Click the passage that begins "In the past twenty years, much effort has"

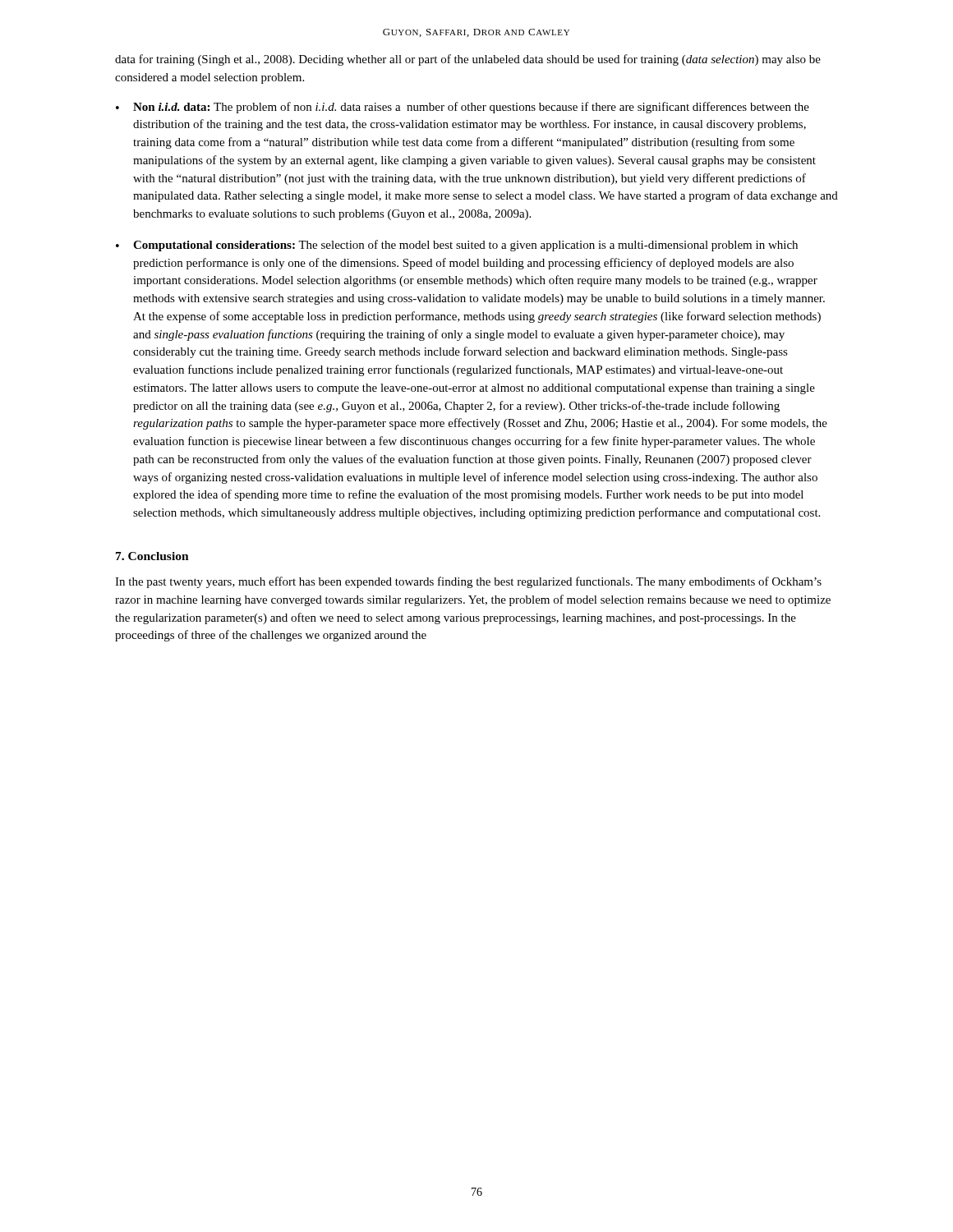coord(473,608)
